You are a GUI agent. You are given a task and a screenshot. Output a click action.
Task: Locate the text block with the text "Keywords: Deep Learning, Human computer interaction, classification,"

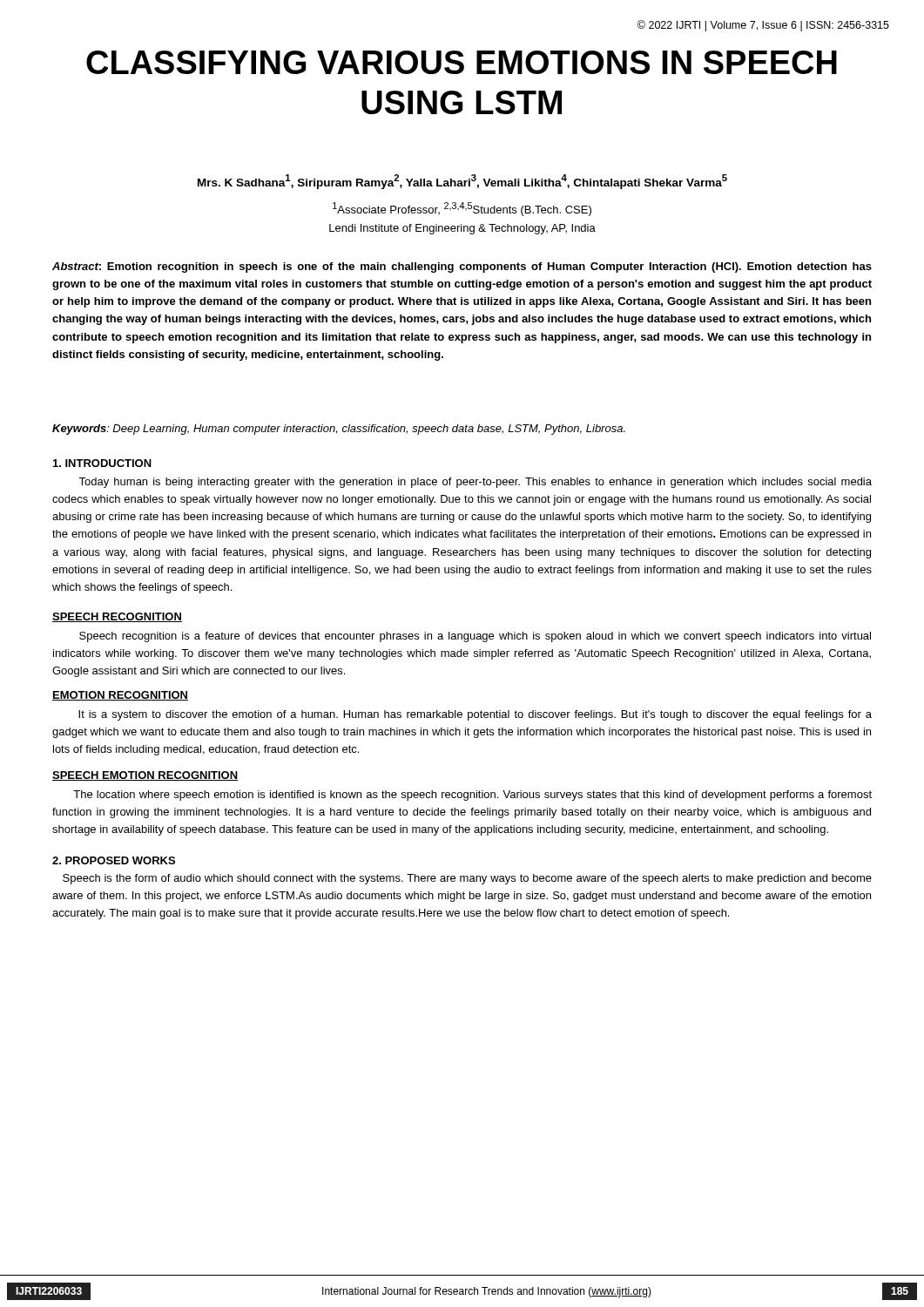pos(339,428)
